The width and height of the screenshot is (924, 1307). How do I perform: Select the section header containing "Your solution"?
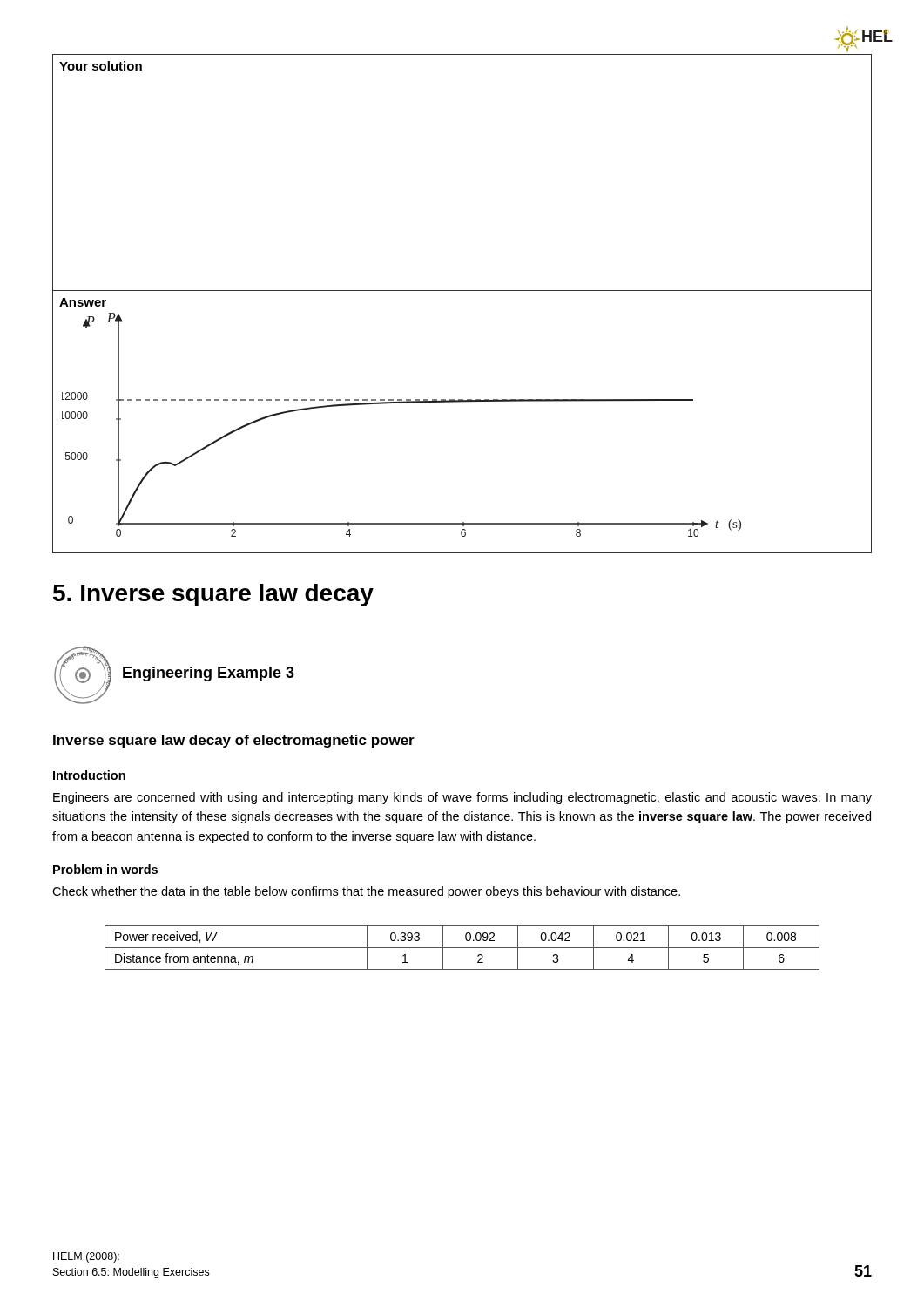click(101, 66)
